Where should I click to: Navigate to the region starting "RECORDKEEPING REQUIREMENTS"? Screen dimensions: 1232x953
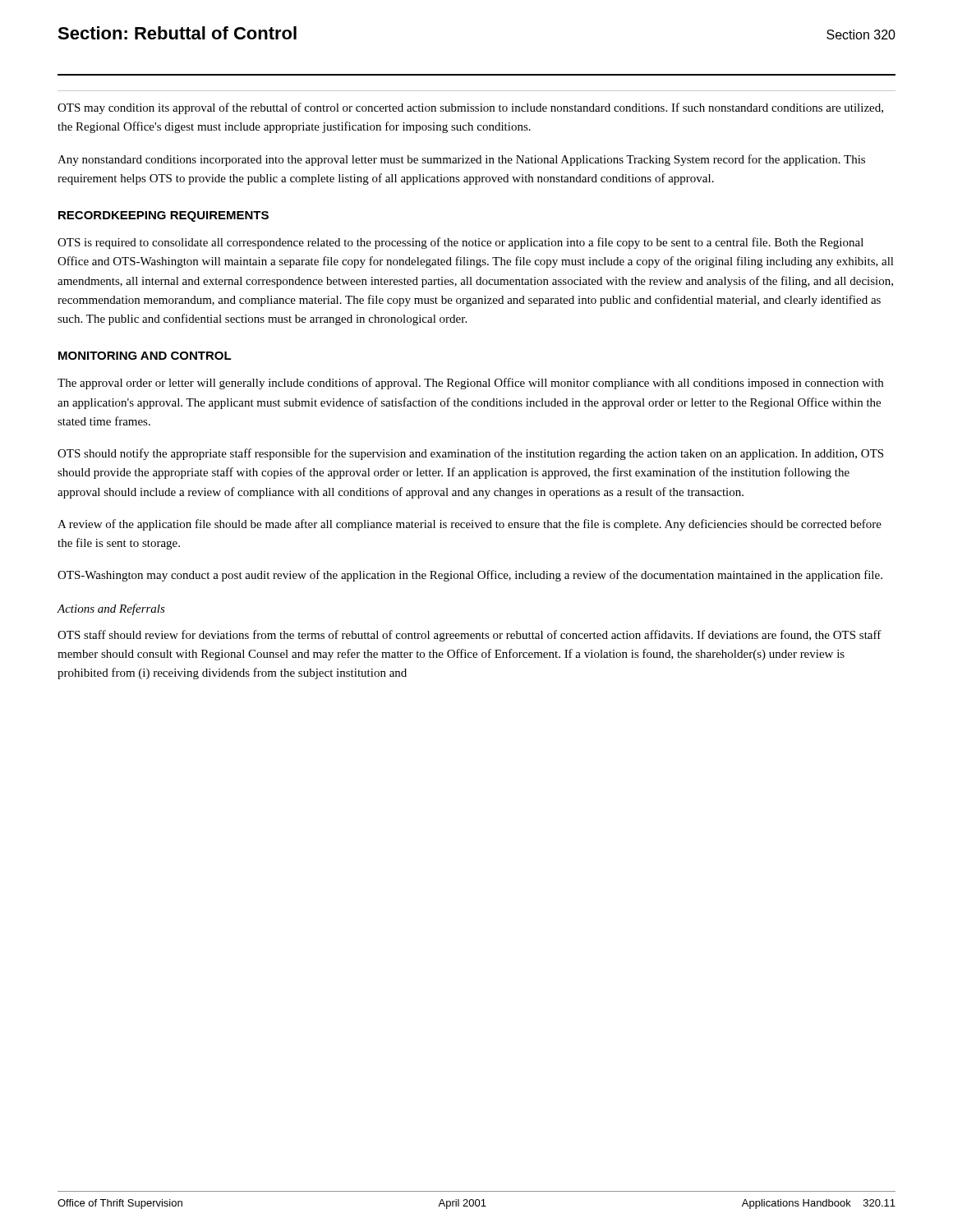[163, 215]
